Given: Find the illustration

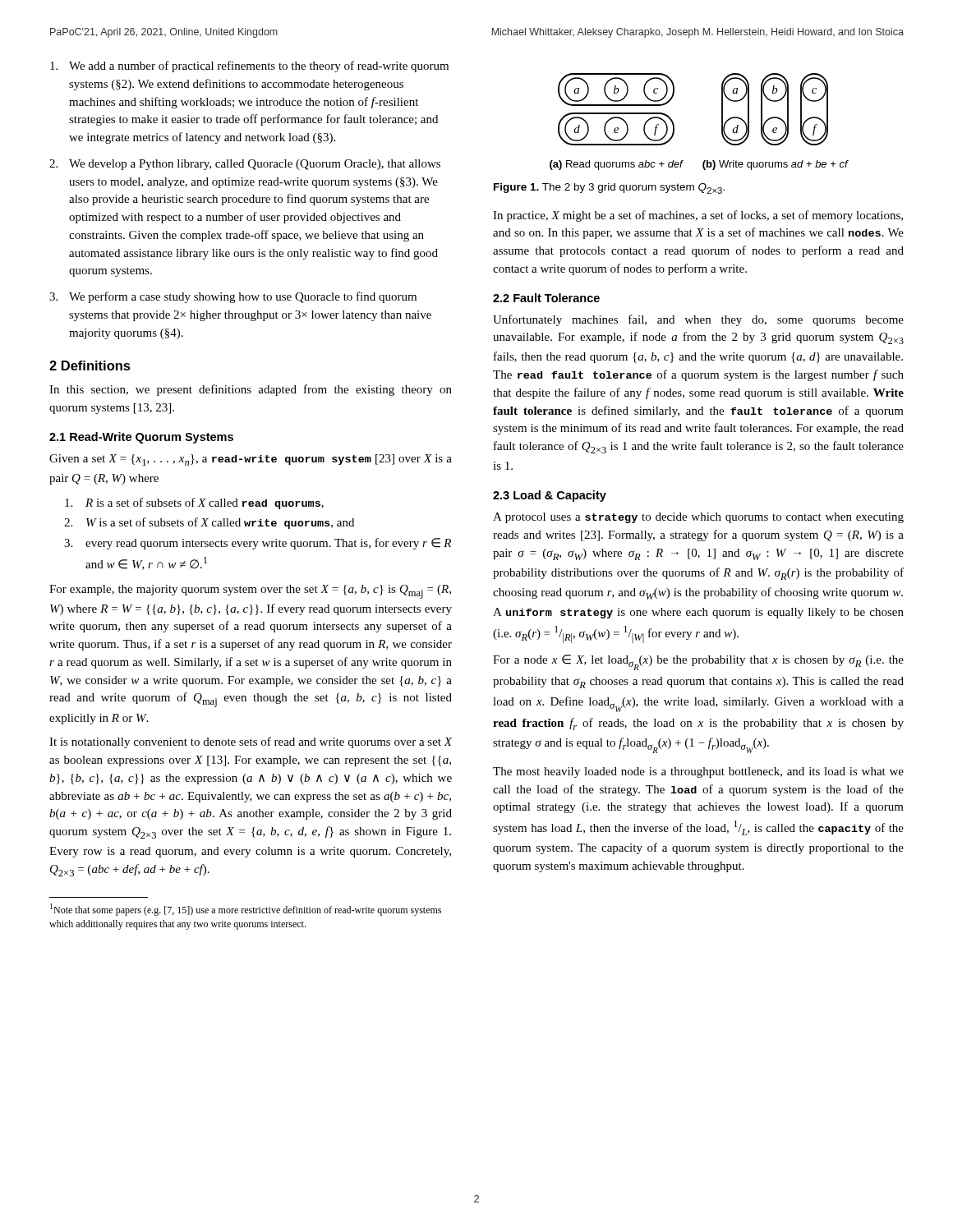Looking at the screenshot, I should [x=698, y=121].
